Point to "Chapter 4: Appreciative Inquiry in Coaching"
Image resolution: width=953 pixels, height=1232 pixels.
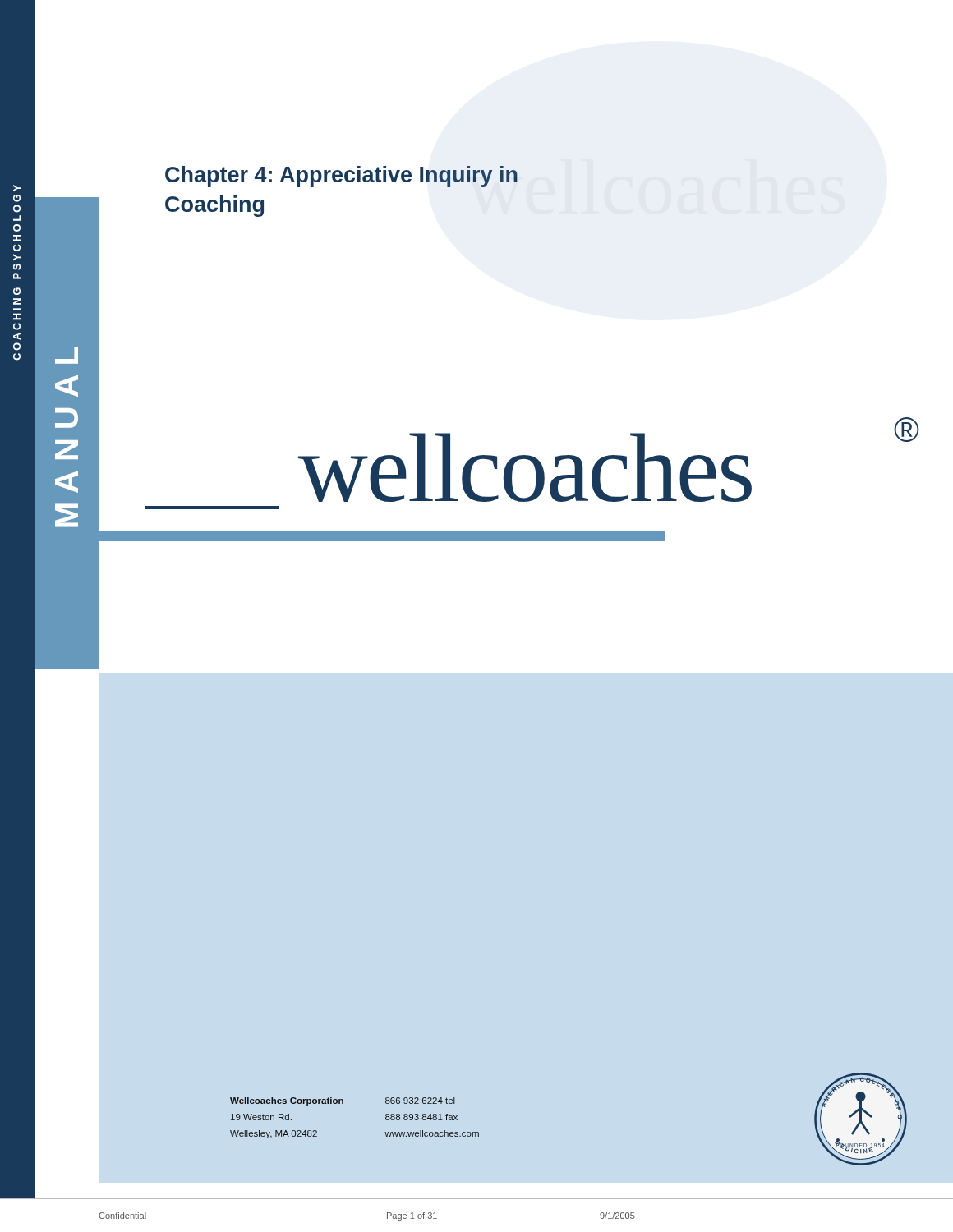coord(394,190)
